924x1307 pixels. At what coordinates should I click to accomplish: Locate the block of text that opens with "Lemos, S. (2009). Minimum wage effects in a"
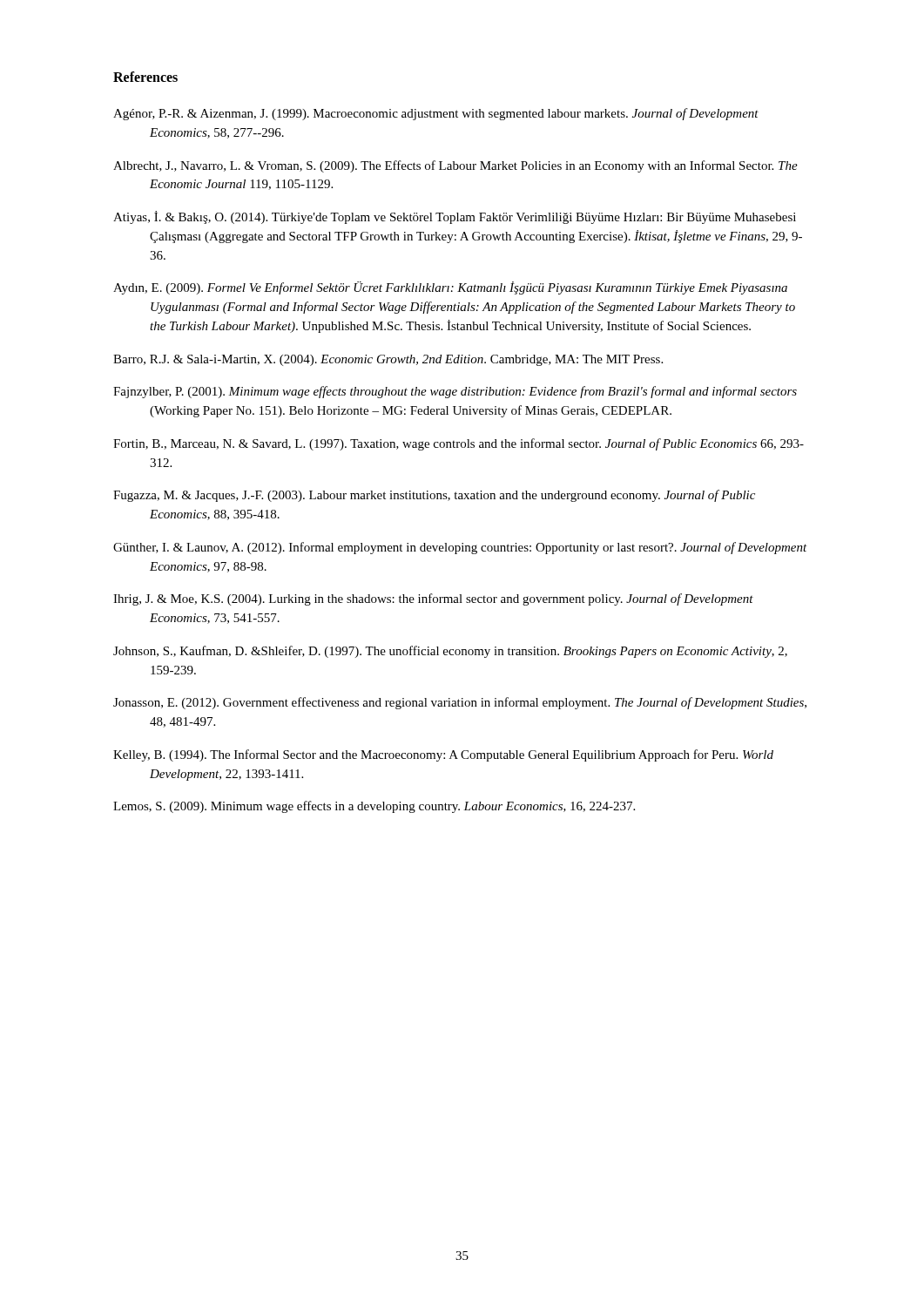click(x=375, y=806)
